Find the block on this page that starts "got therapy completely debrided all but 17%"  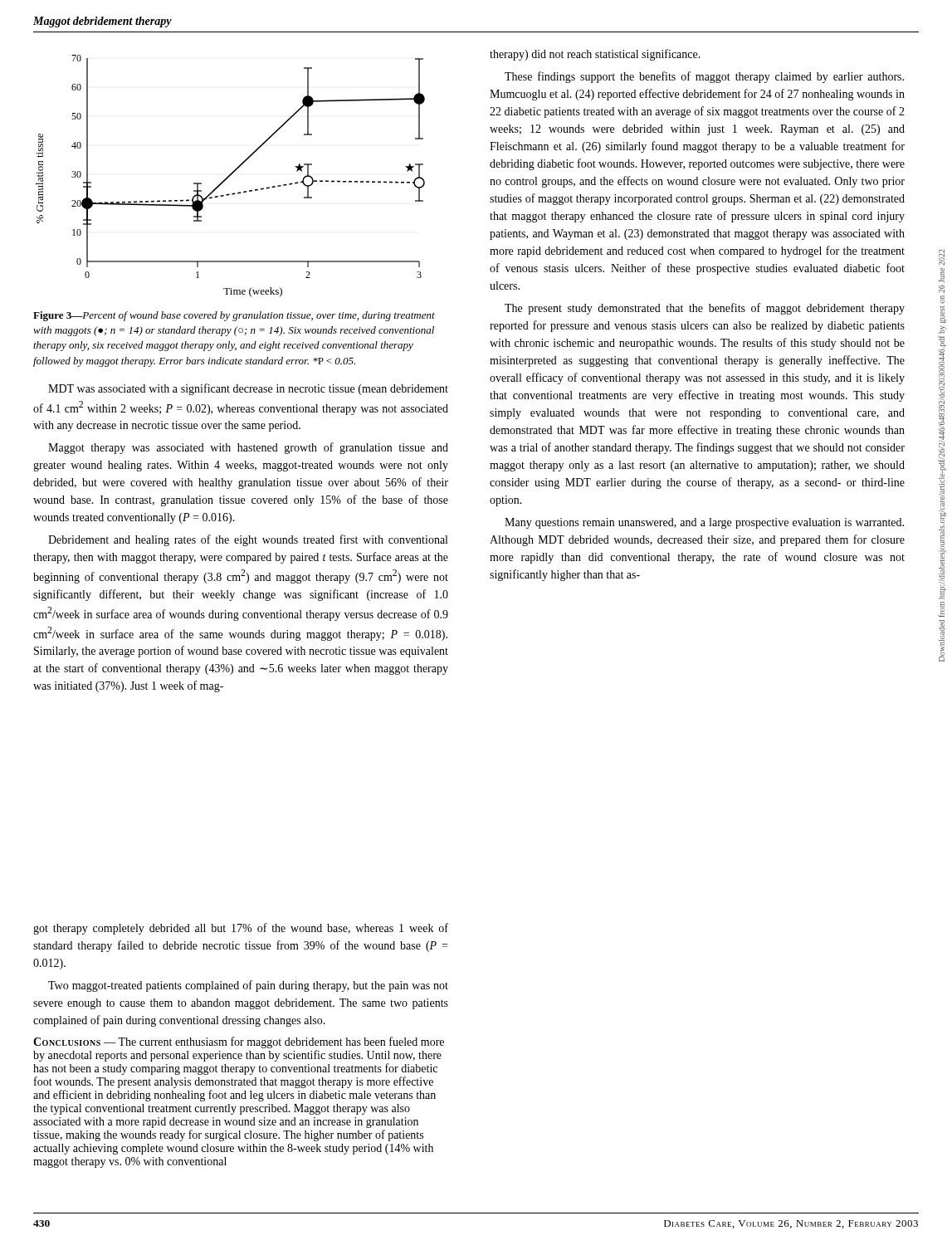point(241,946)
